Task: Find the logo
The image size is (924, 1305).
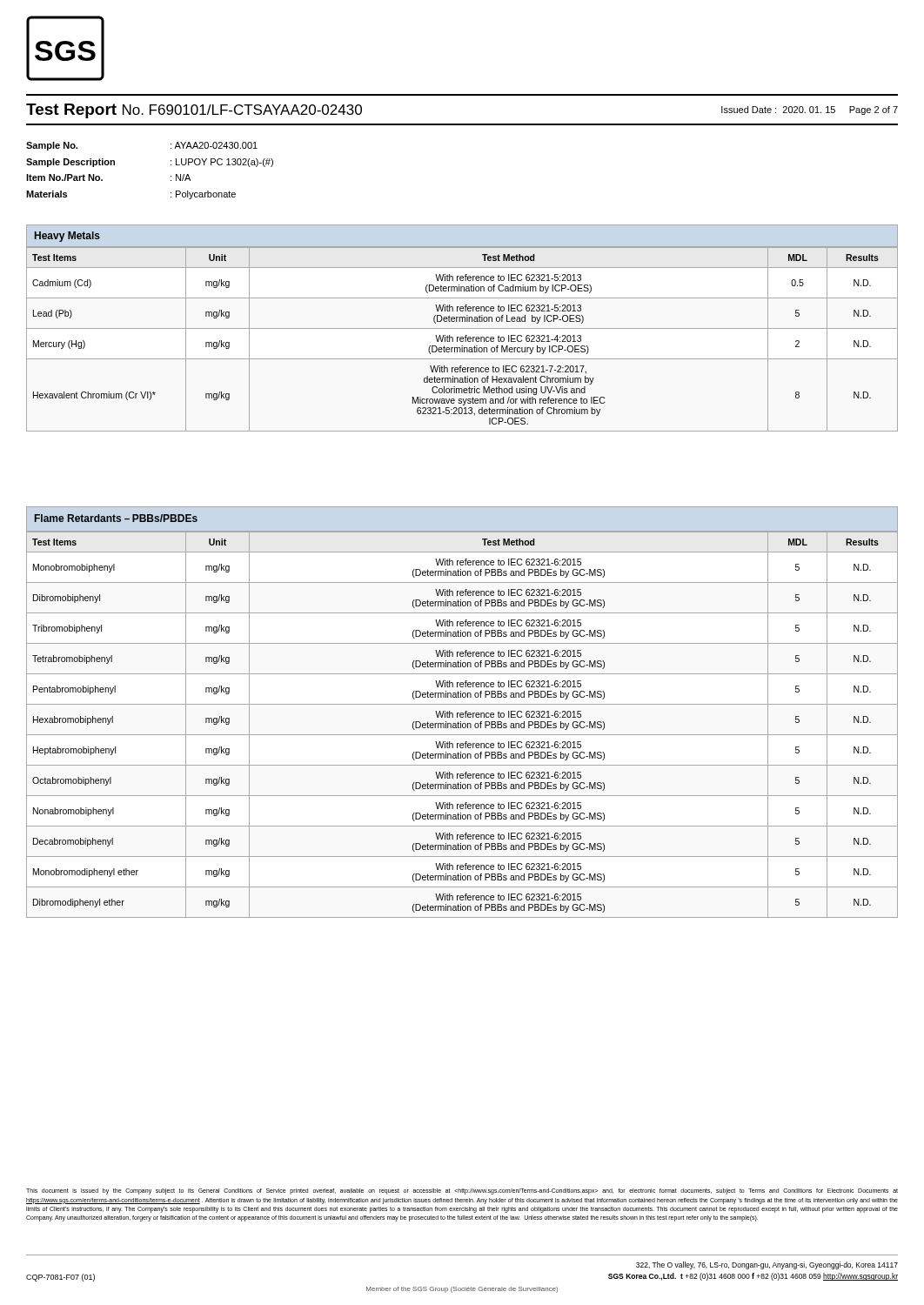Action: 65,48
